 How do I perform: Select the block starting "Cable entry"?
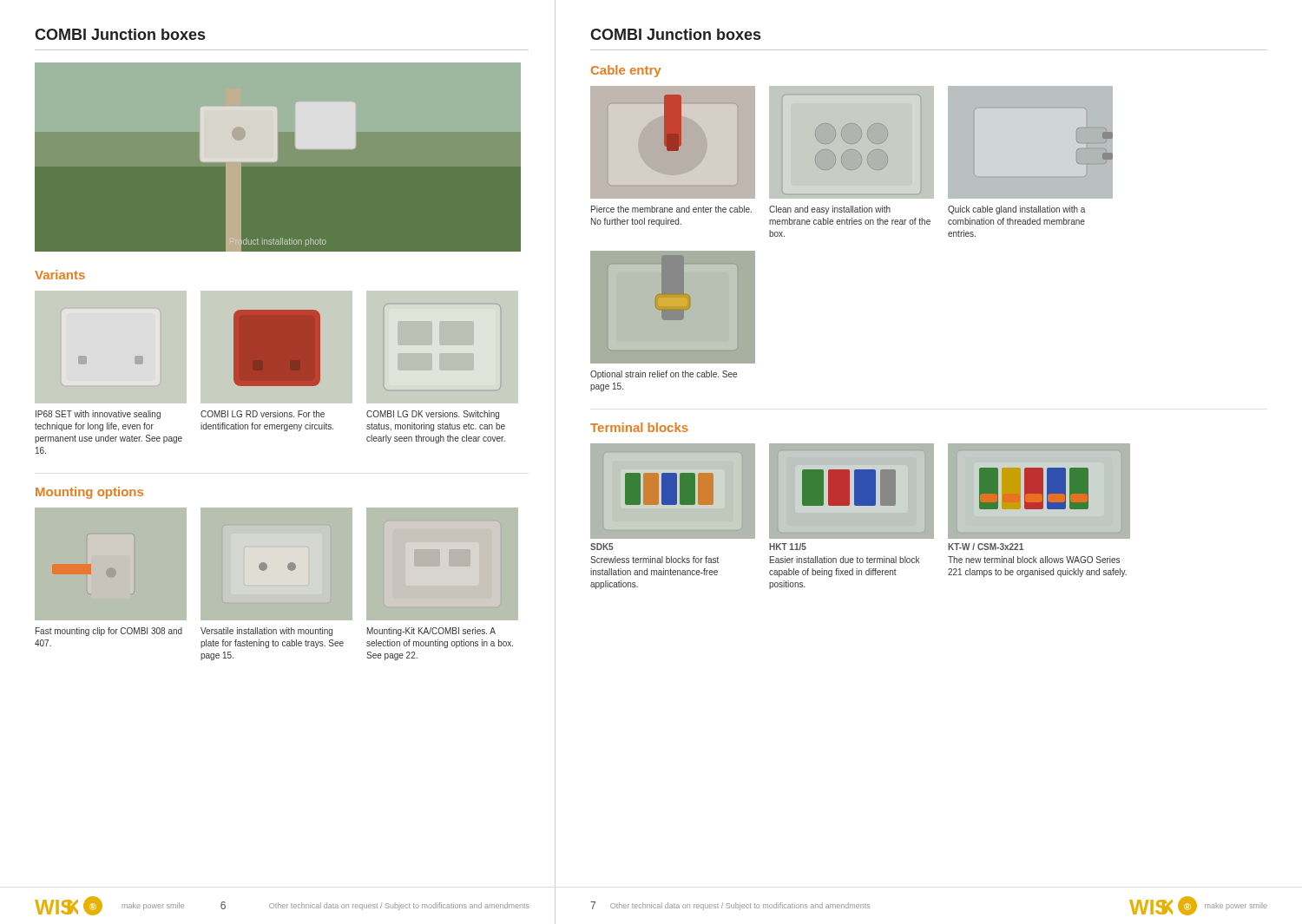pos(626,70)
